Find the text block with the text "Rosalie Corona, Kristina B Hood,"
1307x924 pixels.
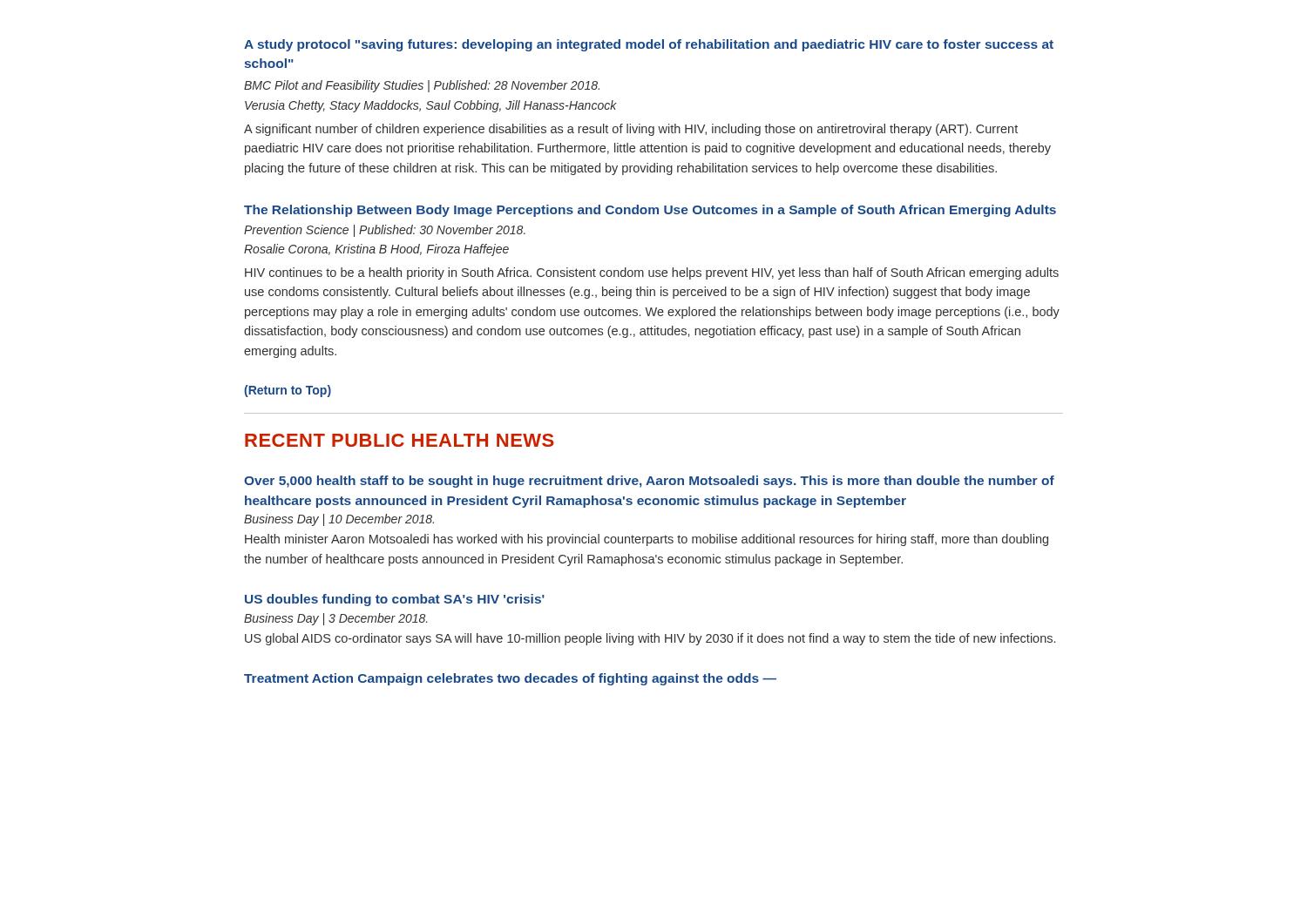(377, 249)
